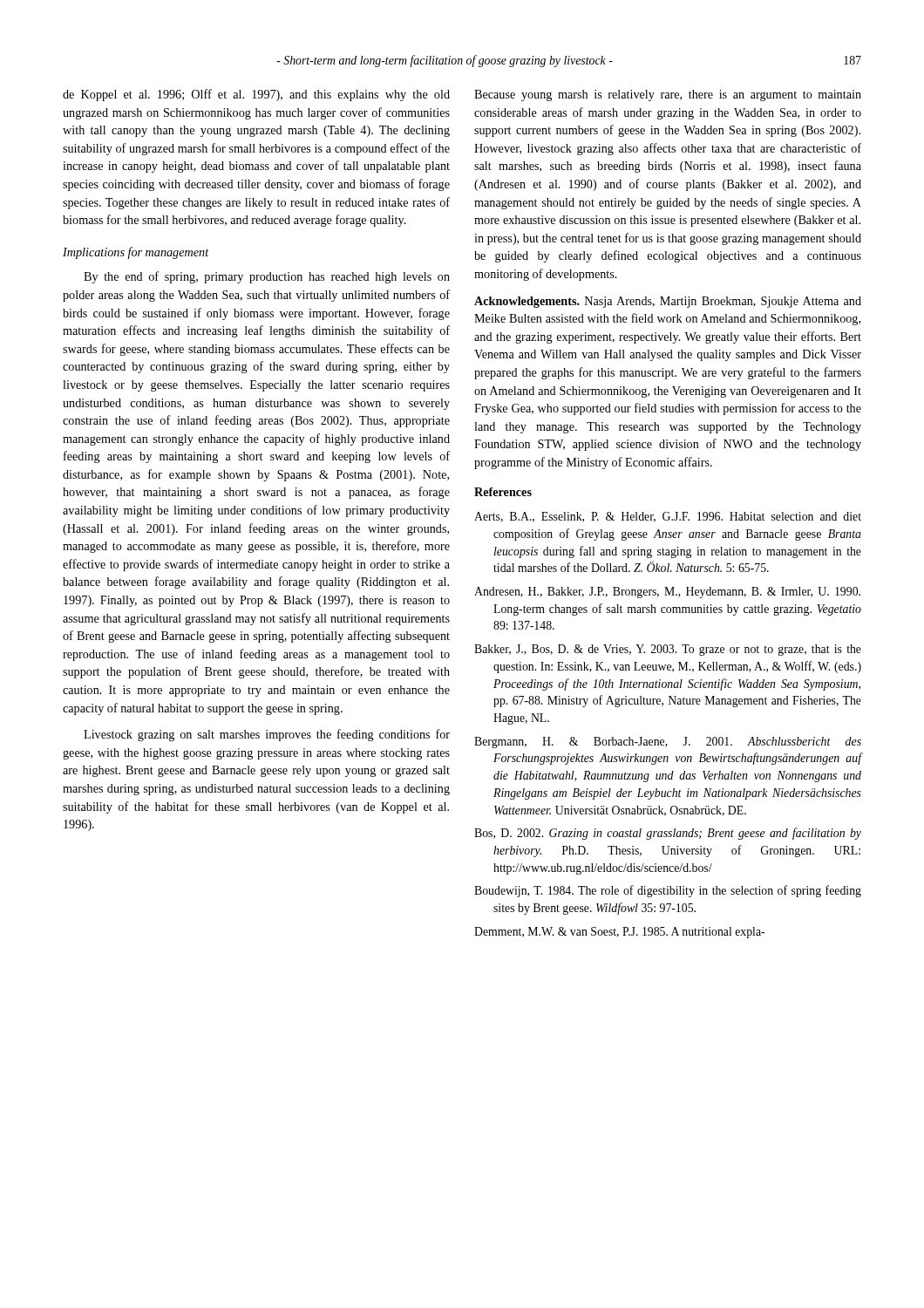This screenshot has width=924, height=1308.
Task: Find the region starting "Andresen, H., Bakker, J.P., Brongers, M., Heydemann,"
Action: 668,609
